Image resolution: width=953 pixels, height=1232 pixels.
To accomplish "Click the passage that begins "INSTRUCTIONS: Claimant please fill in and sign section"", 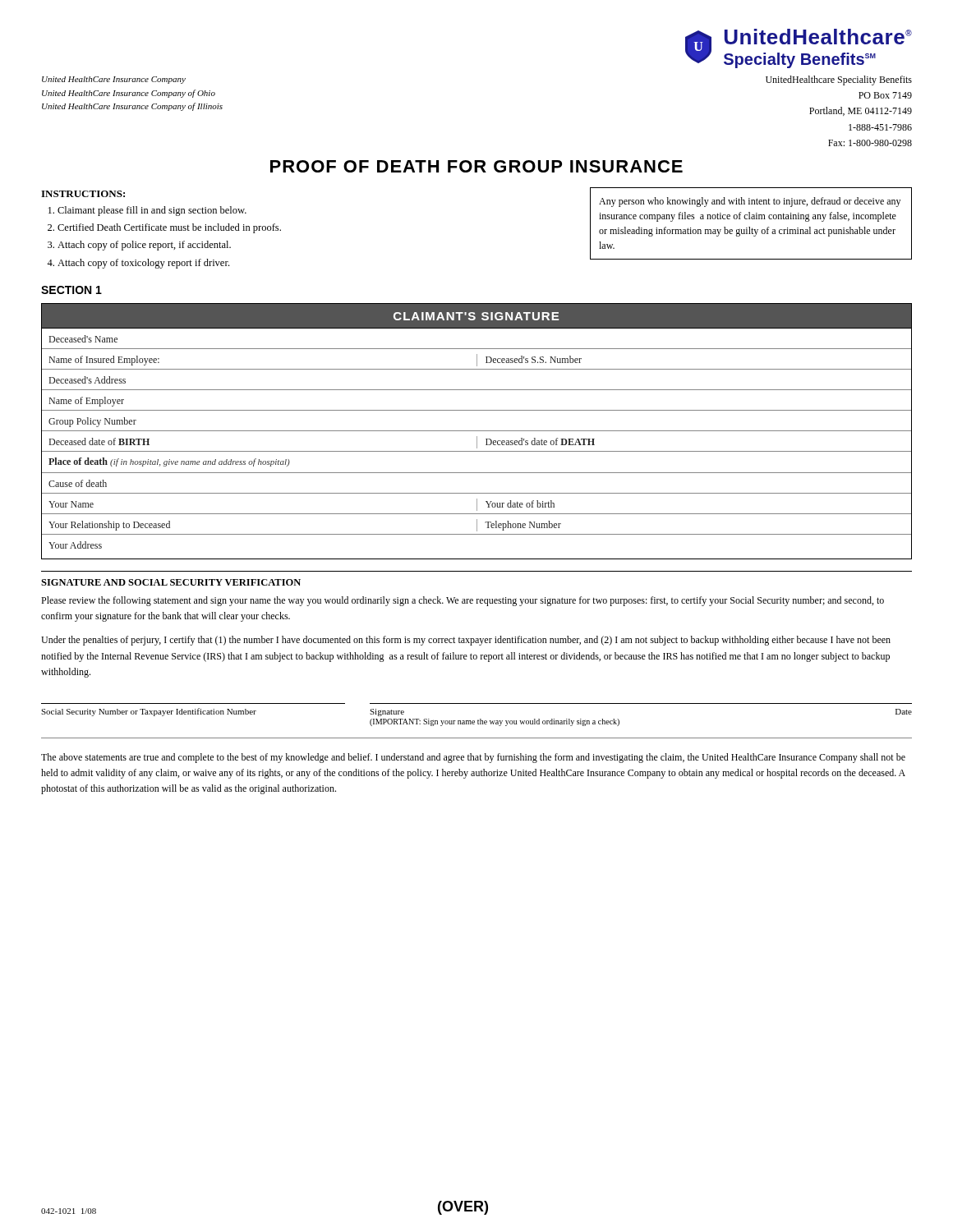I will (x=83, y=194).
